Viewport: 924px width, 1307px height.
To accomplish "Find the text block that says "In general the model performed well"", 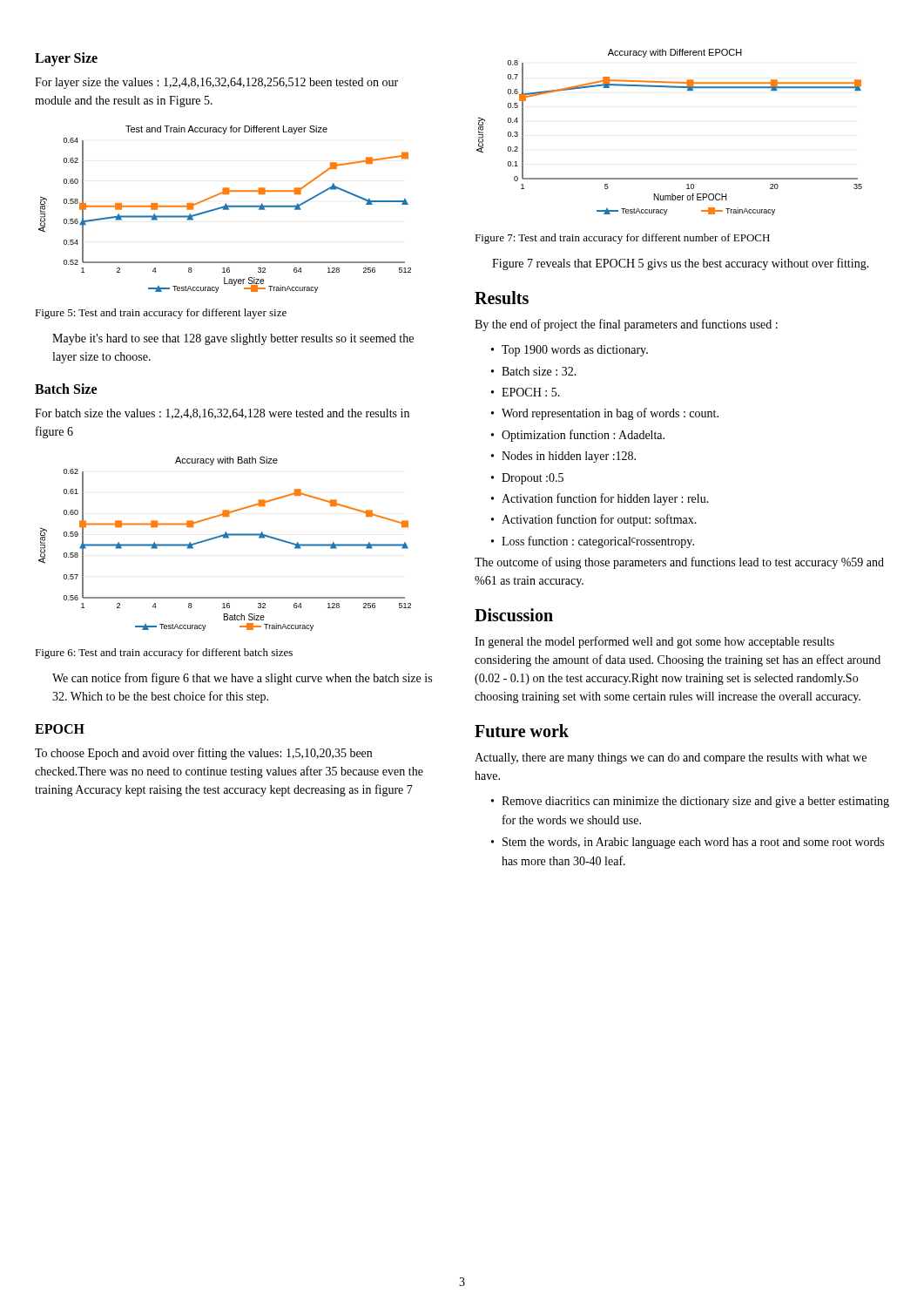I will point(678,669).
